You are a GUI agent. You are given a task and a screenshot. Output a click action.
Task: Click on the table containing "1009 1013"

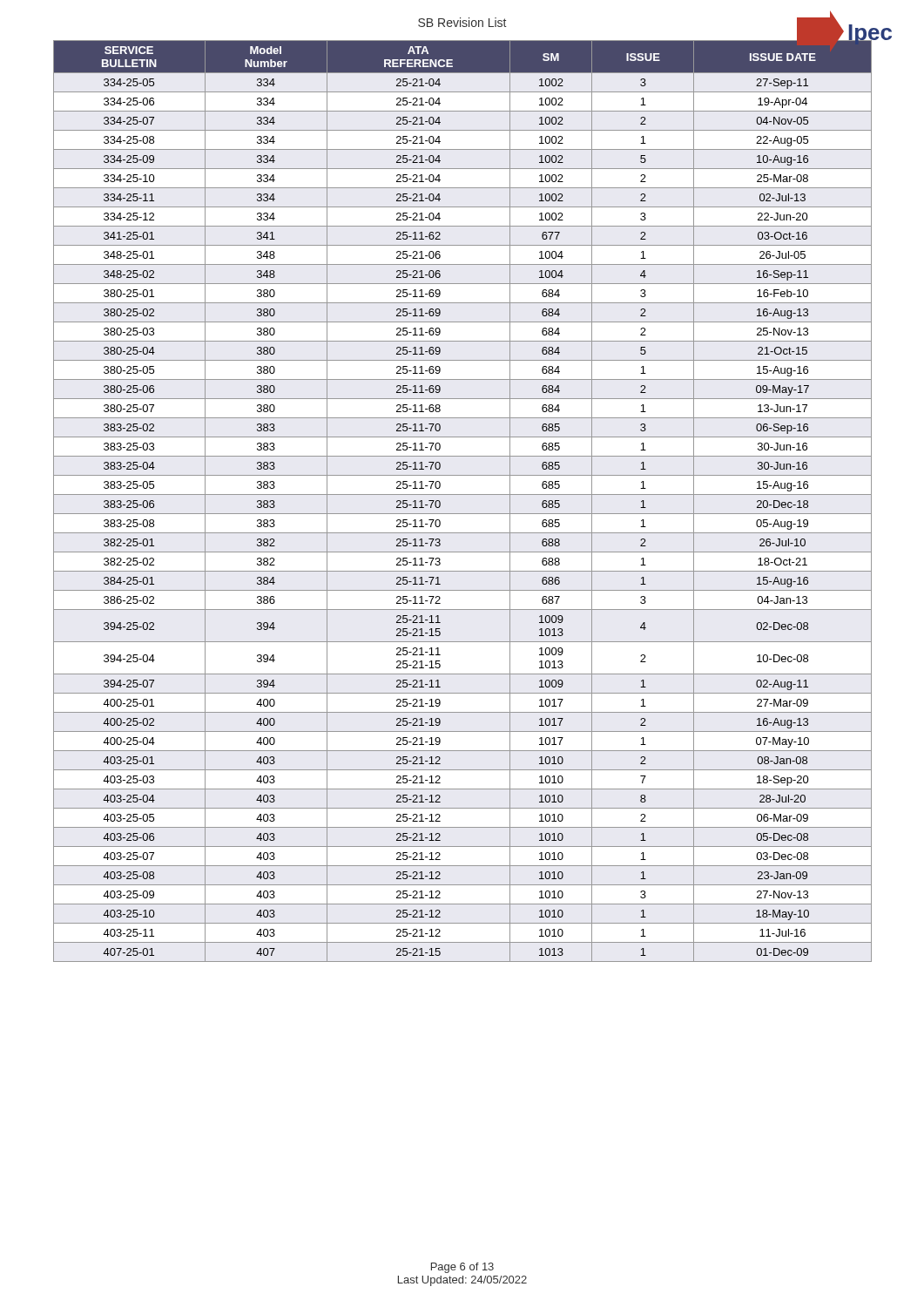click(x=462, y=501)
